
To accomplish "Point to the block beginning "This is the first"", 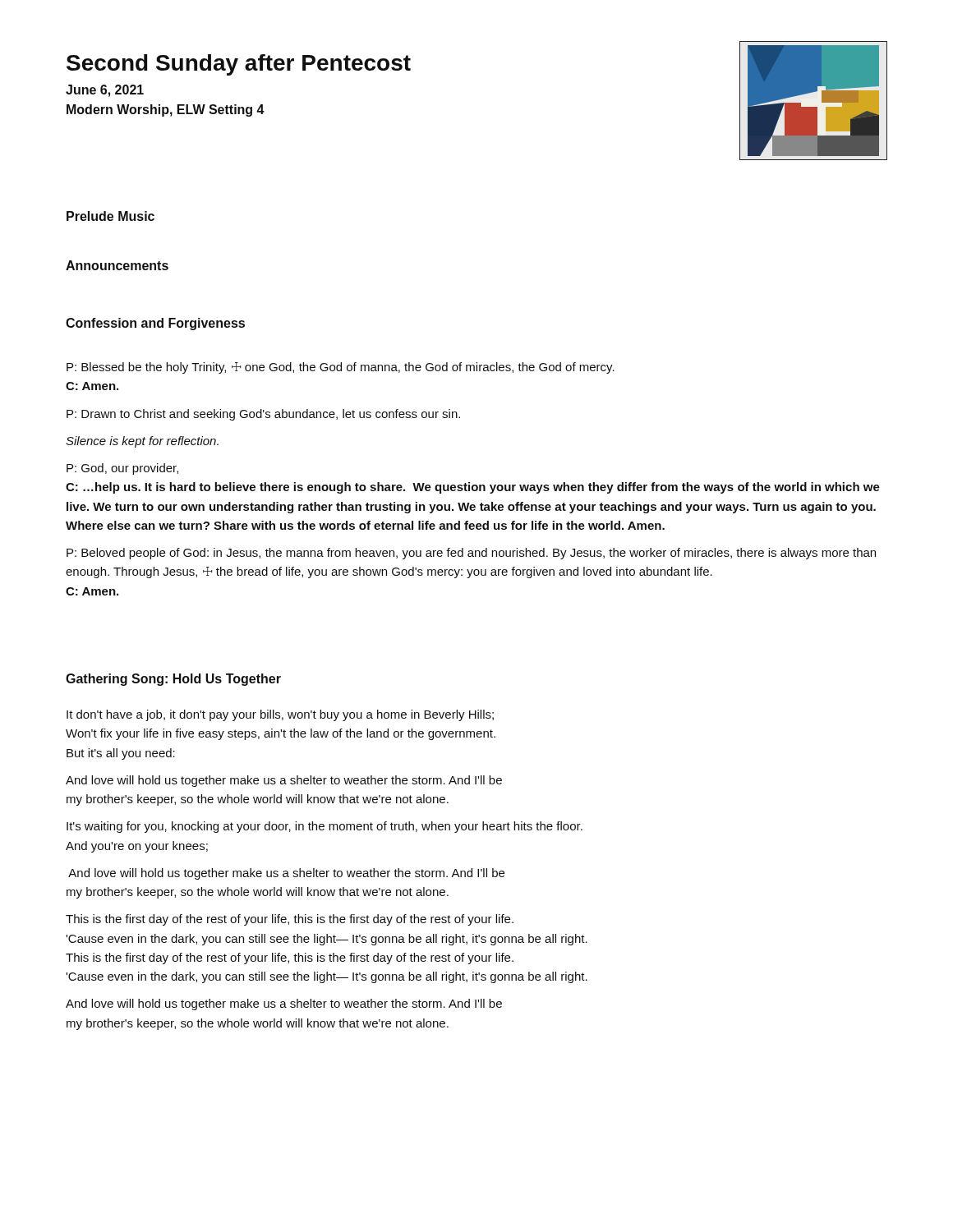I will coord(327,948).
